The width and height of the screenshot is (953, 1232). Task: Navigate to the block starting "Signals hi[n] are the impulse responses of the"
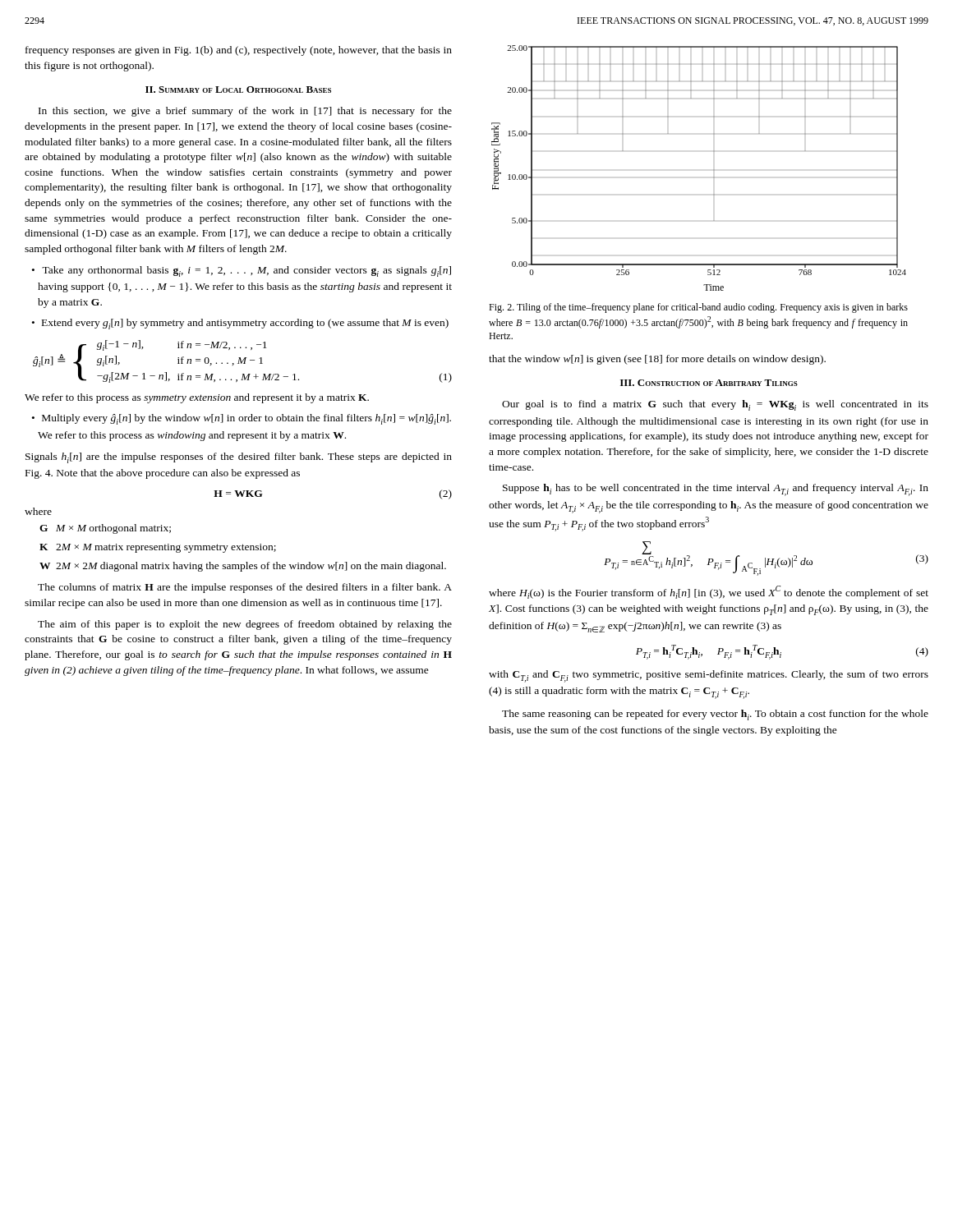click(x=238, y=465)
